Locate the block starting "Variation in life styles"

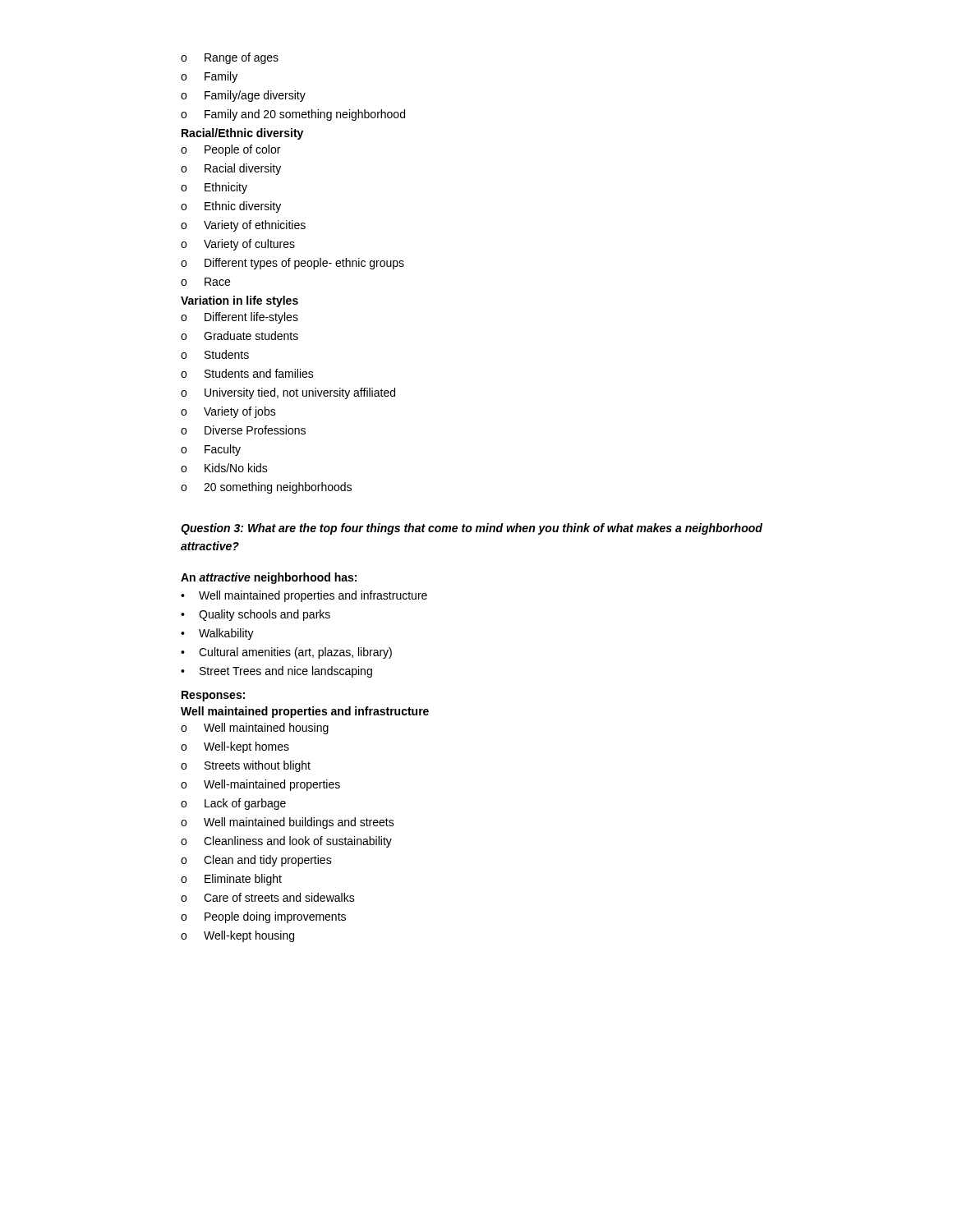point(240,301)
